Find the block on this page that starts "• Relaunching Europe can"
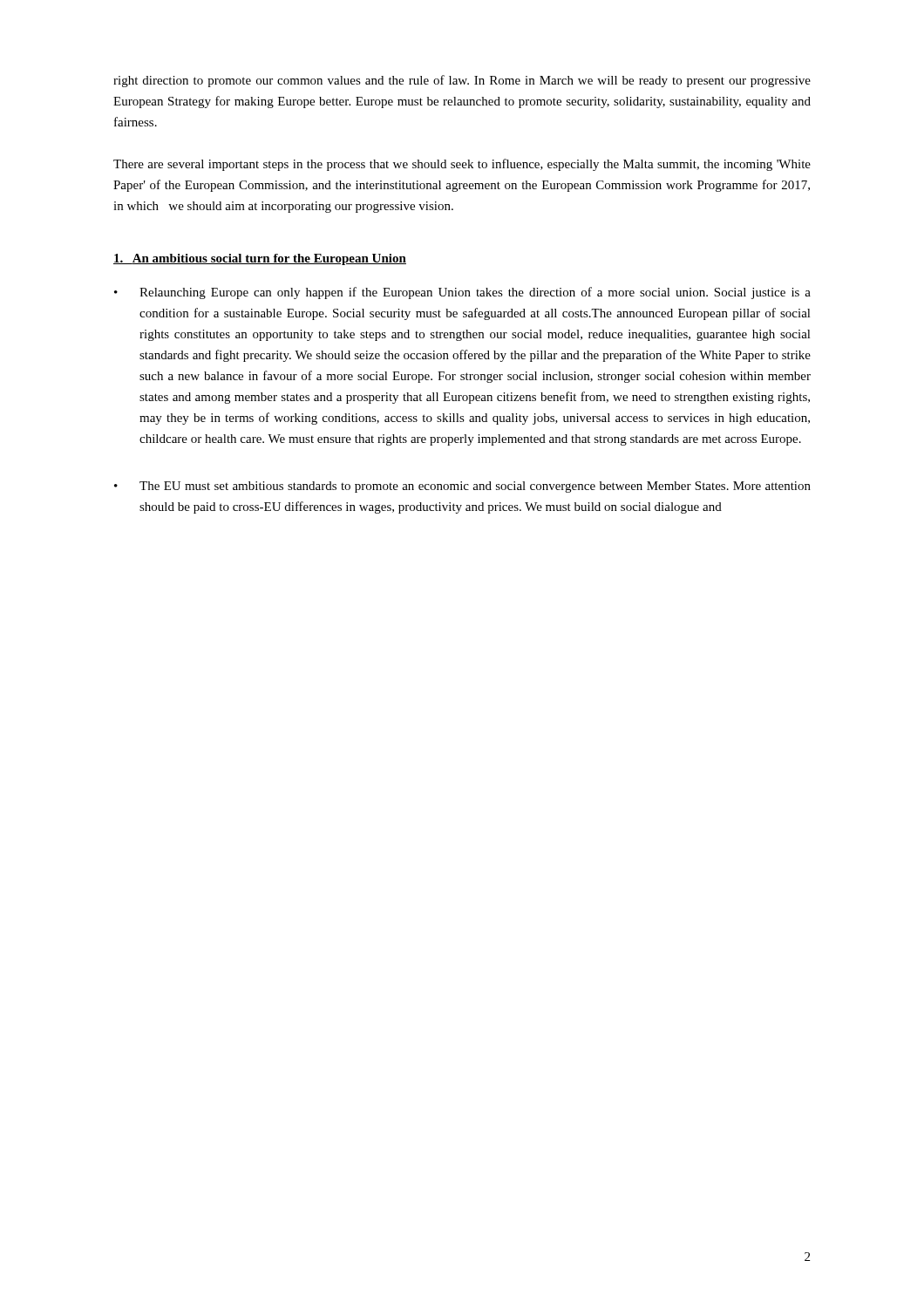Image resolution: width=924 pixels, height=1308 pixels. point(462,365)
